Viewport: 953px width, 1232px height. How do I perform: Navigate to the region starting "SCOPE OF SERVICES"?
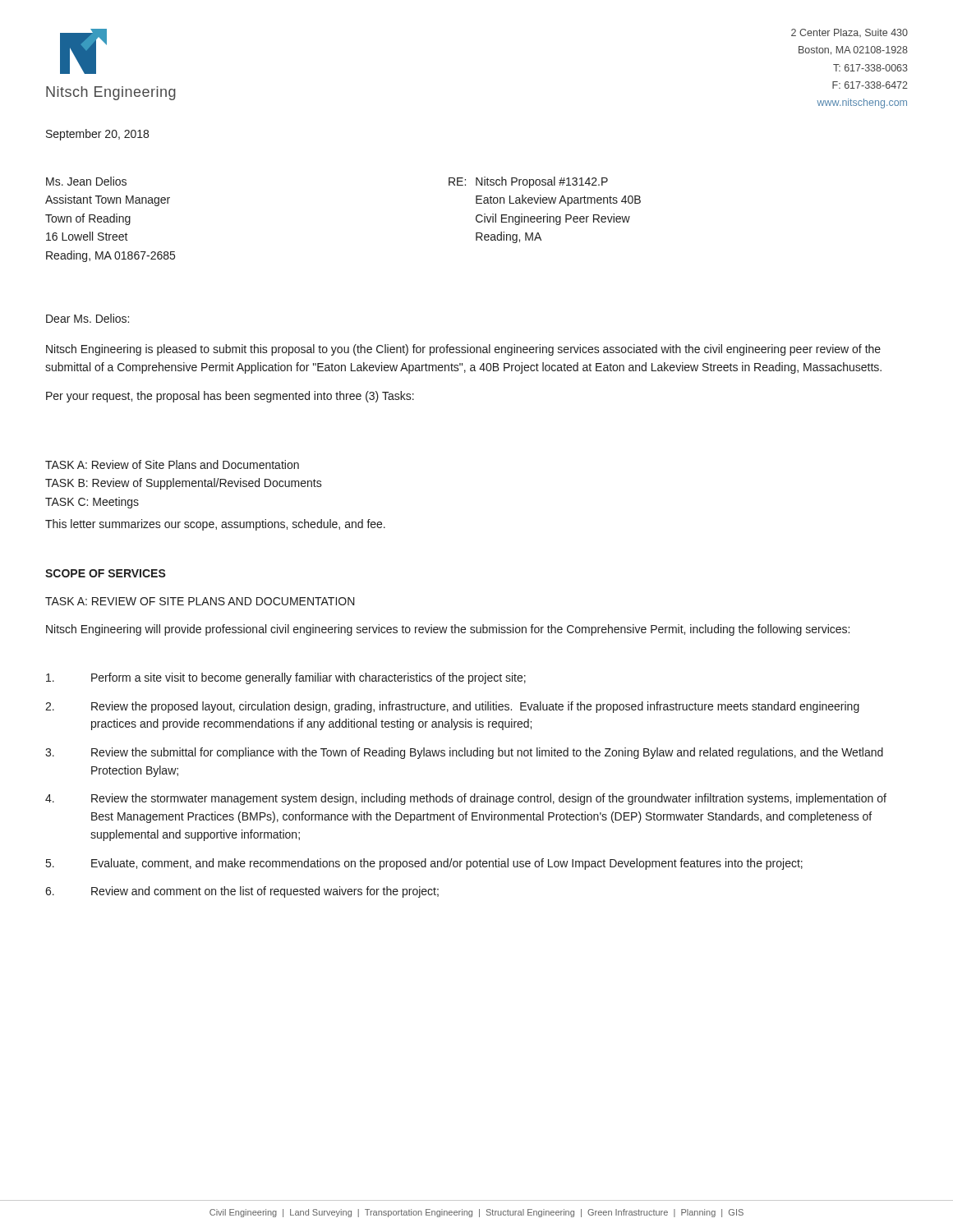click(105, 573)
